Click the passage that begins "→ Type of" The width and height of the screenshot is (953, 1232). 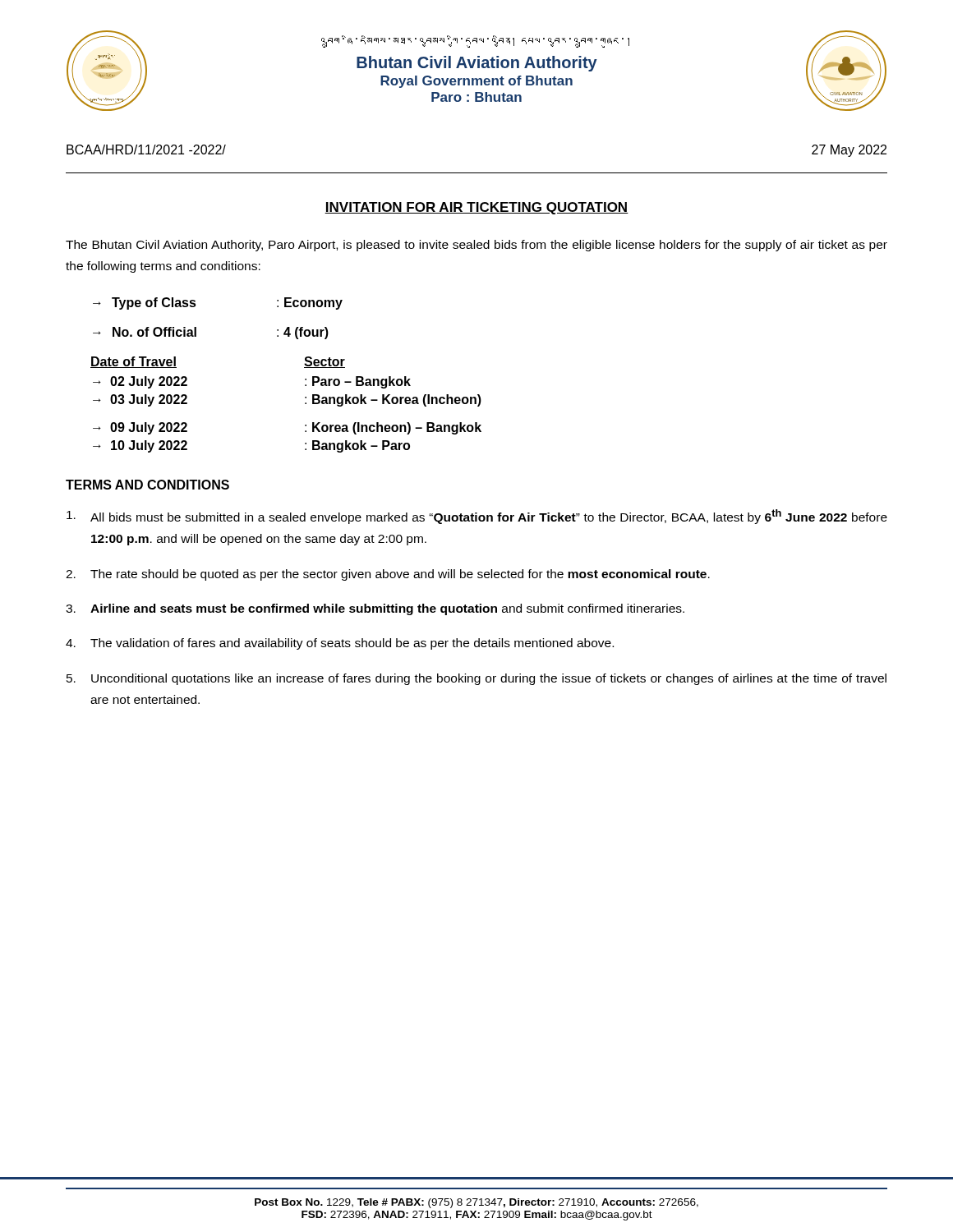(138, 303)
